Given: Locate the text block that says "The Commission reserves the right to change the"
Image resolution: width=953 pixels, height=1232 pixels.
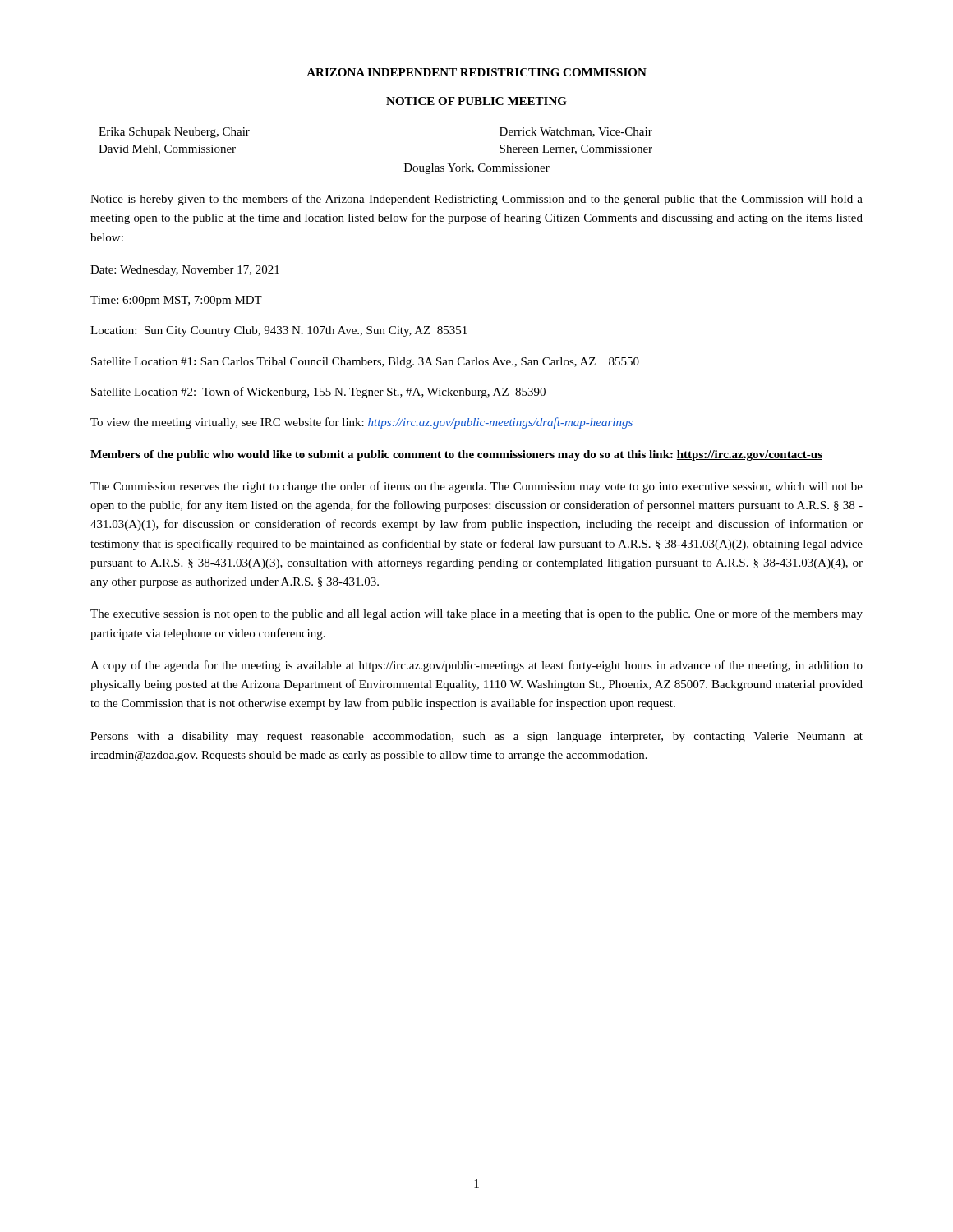Looking at the screenshot, I should (476, 534).
